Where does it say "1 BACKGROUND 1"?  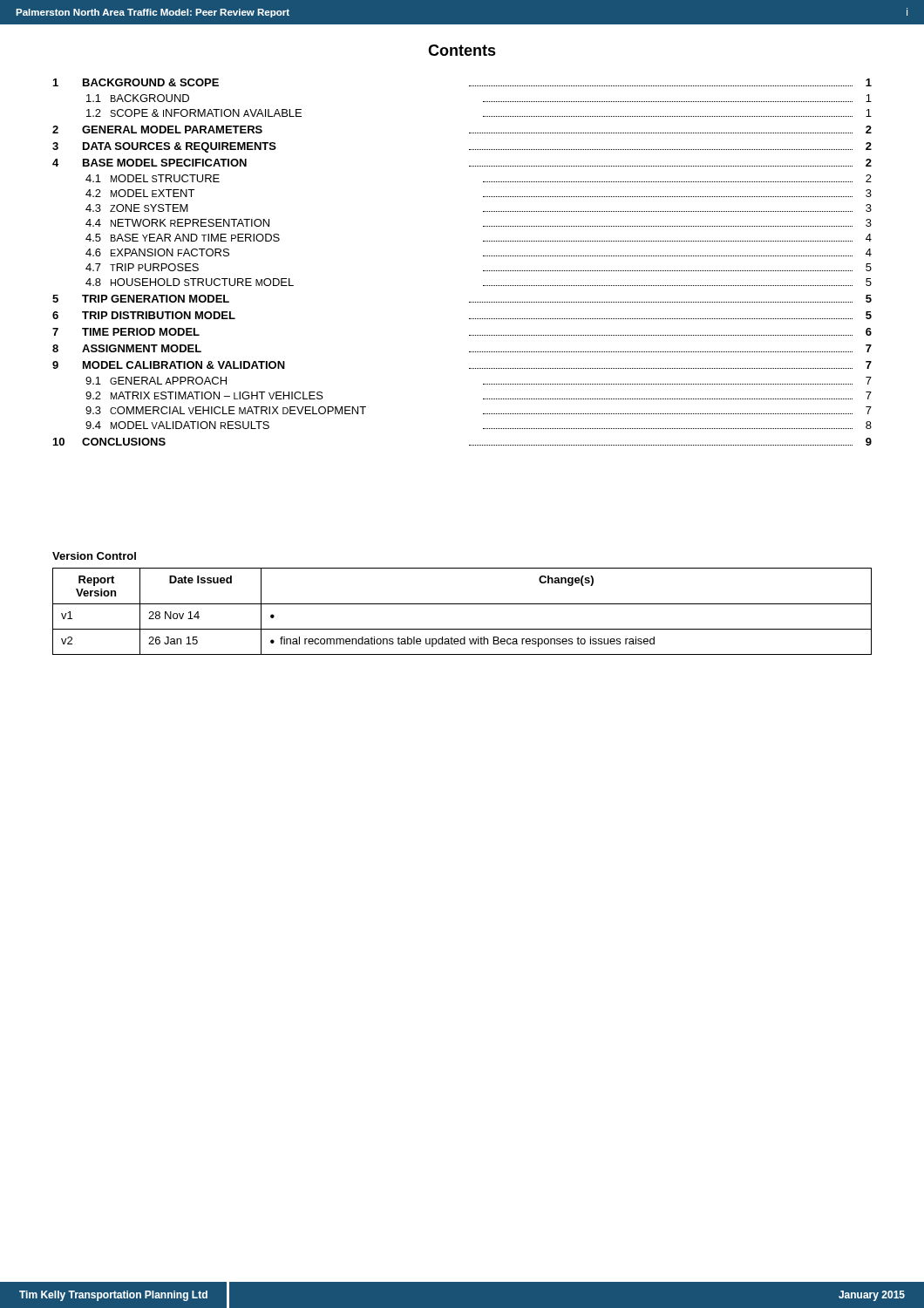pyautogui.click(x=479, y=98)
